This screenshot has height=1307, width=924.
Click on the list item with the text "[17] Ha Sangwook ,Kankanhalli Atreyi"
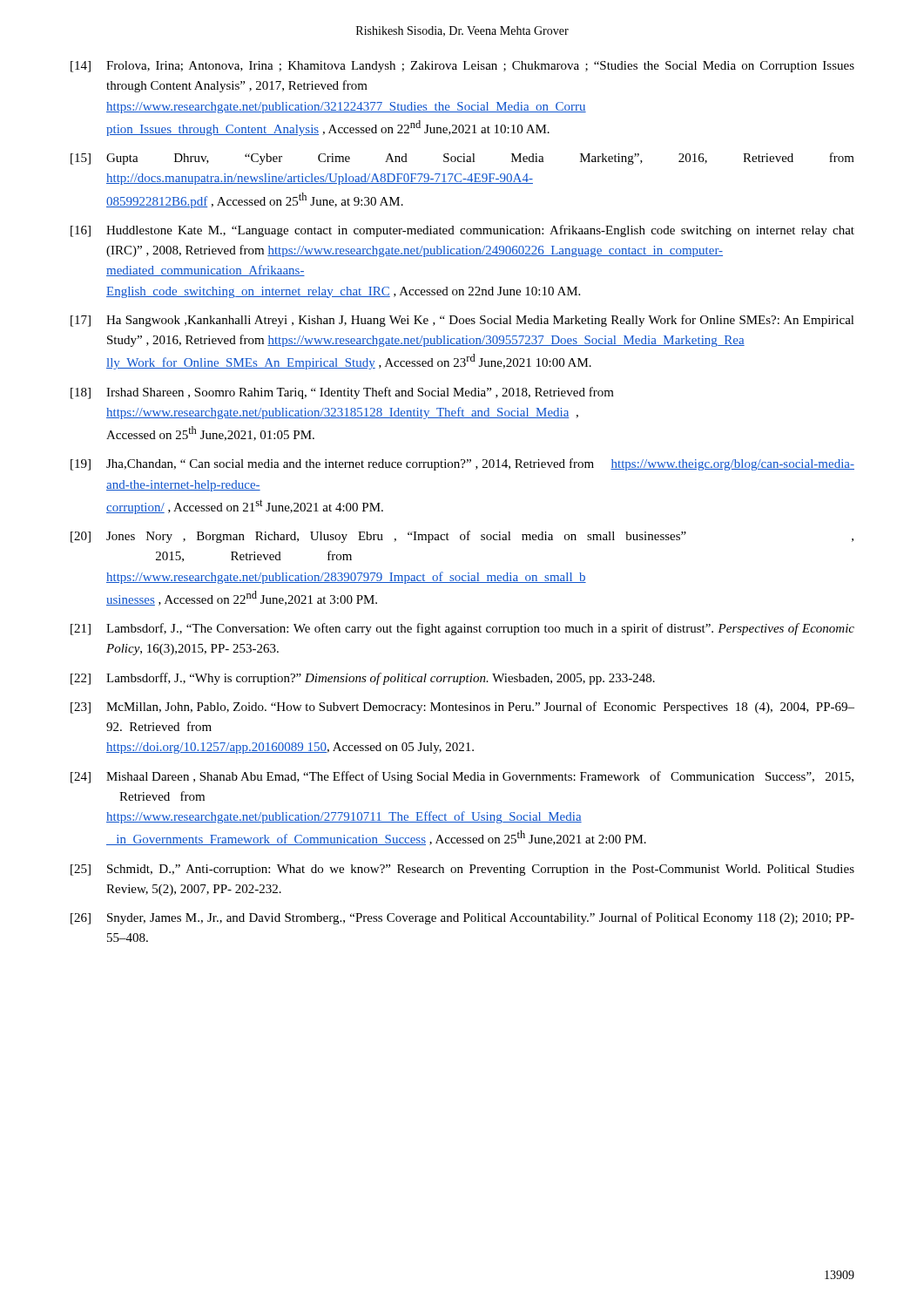pos(462,342)
